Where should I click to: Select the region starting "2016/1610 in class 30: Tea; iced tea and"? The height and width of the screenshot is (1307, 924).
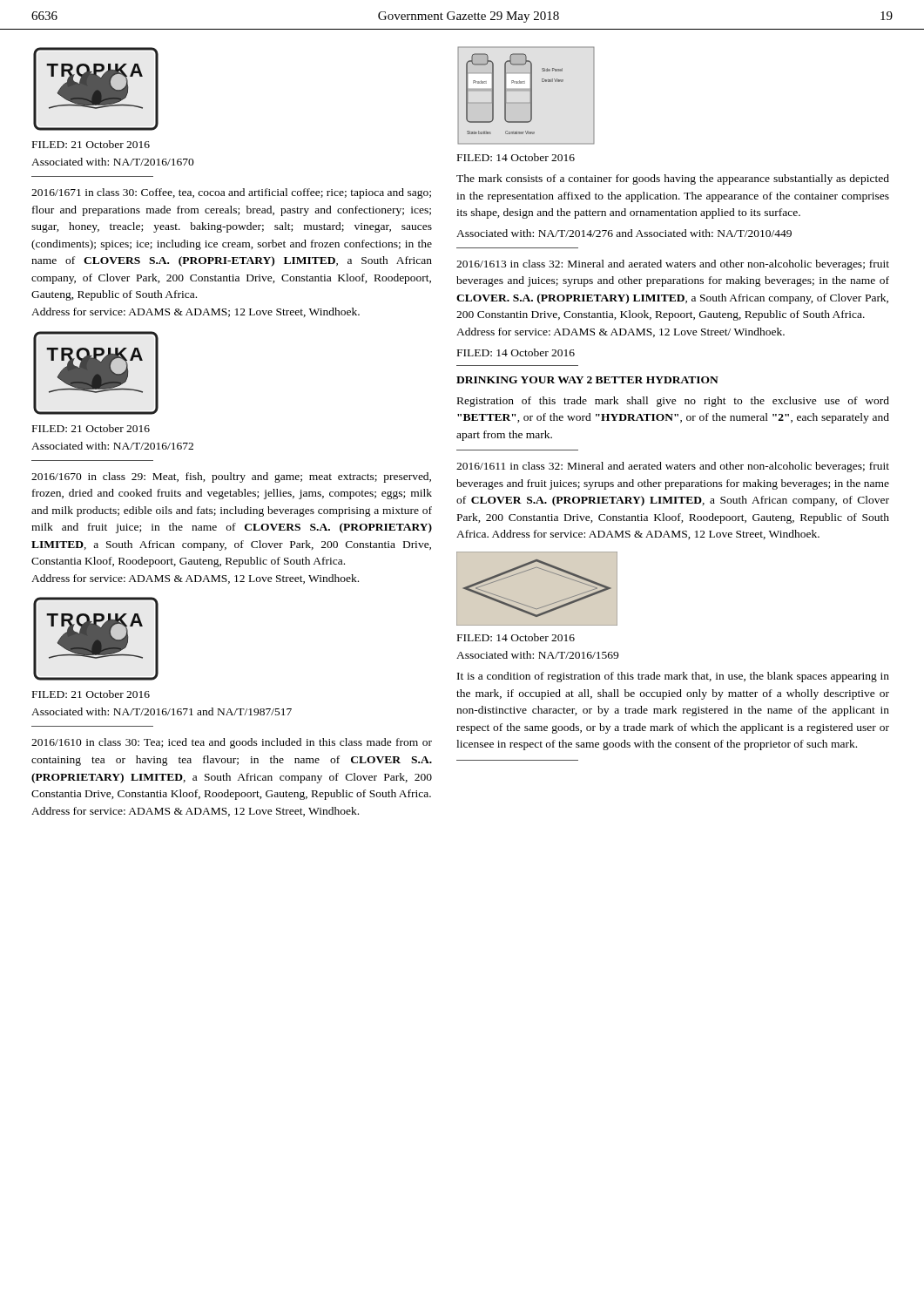[x=232, y=776]
